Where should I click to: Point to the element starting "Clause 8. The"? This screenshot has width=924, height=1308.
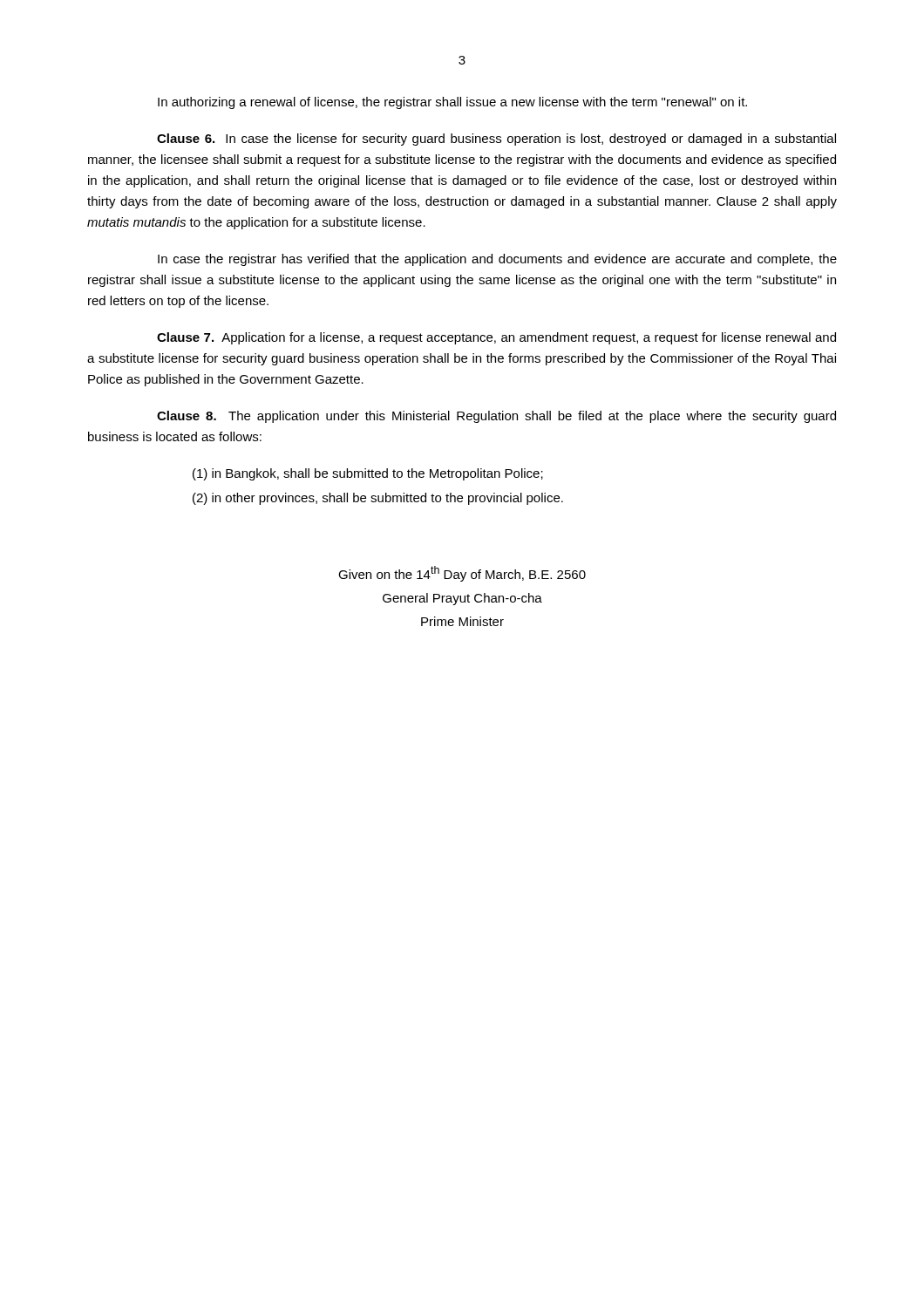(x=462, y=426)
